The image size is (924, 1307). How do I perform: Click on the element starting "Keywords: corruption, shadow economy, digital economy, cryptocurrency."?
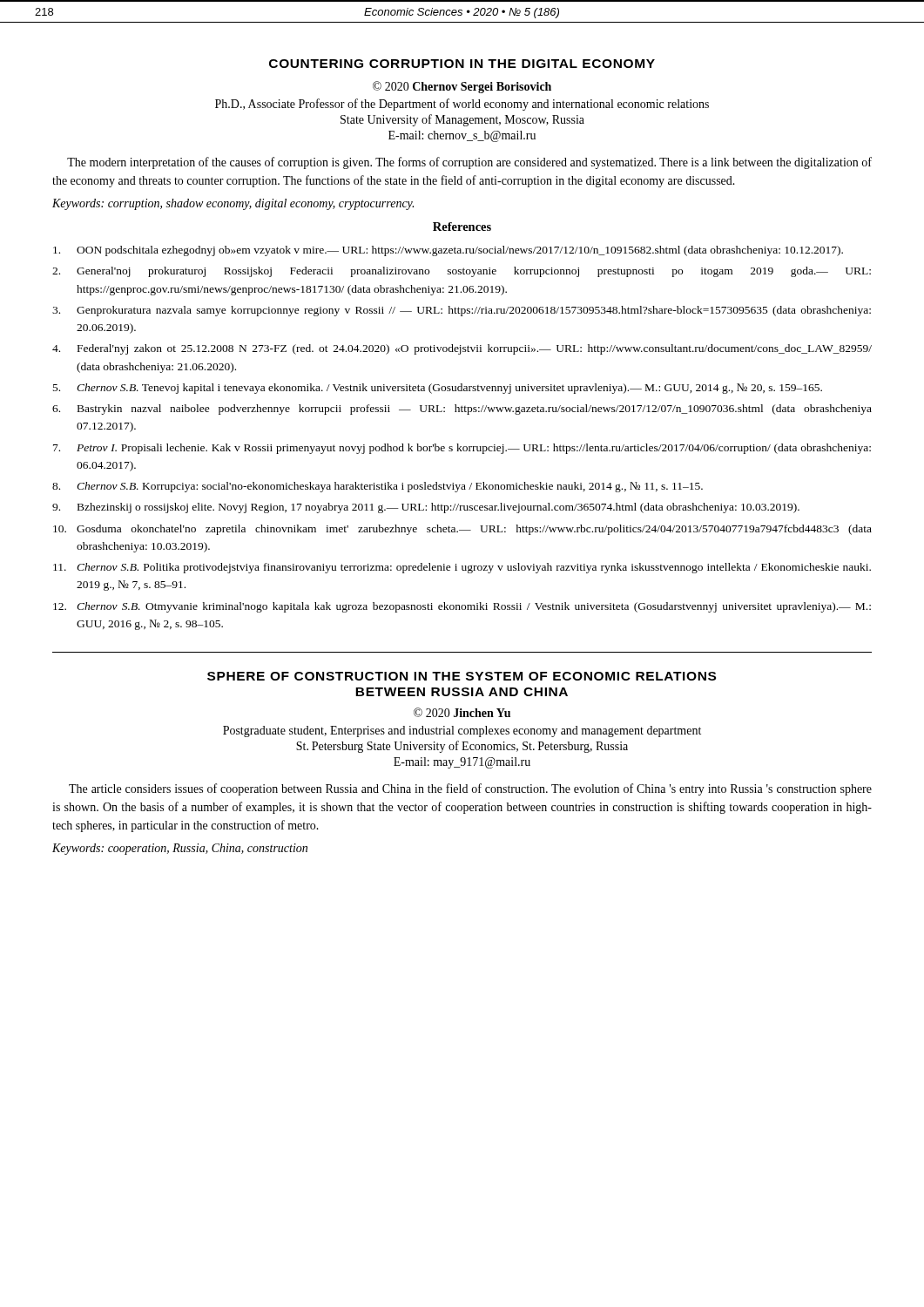click(x=234, y=203)
